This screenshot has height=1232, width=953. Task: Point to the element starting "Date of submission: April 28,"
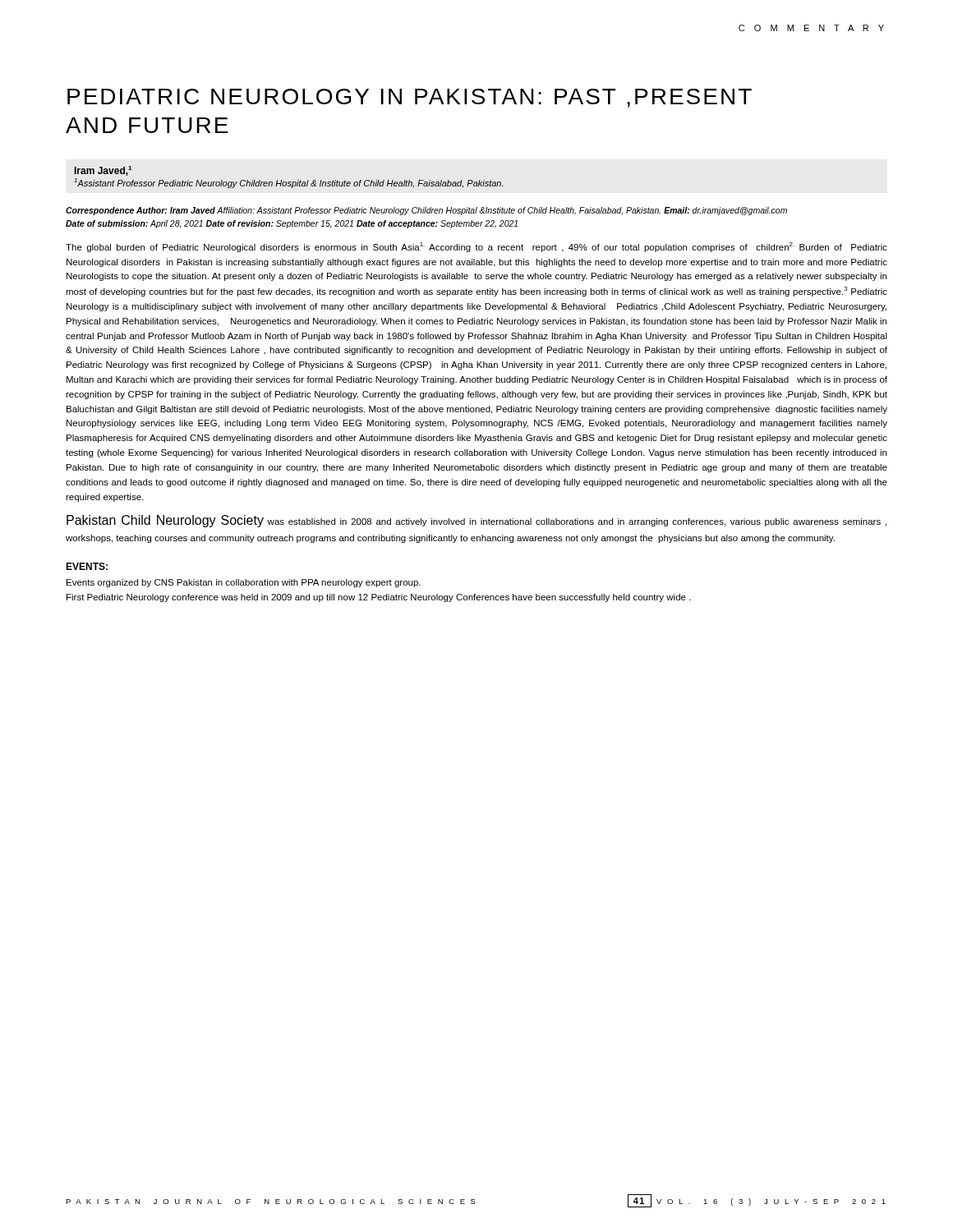point(292,224)
